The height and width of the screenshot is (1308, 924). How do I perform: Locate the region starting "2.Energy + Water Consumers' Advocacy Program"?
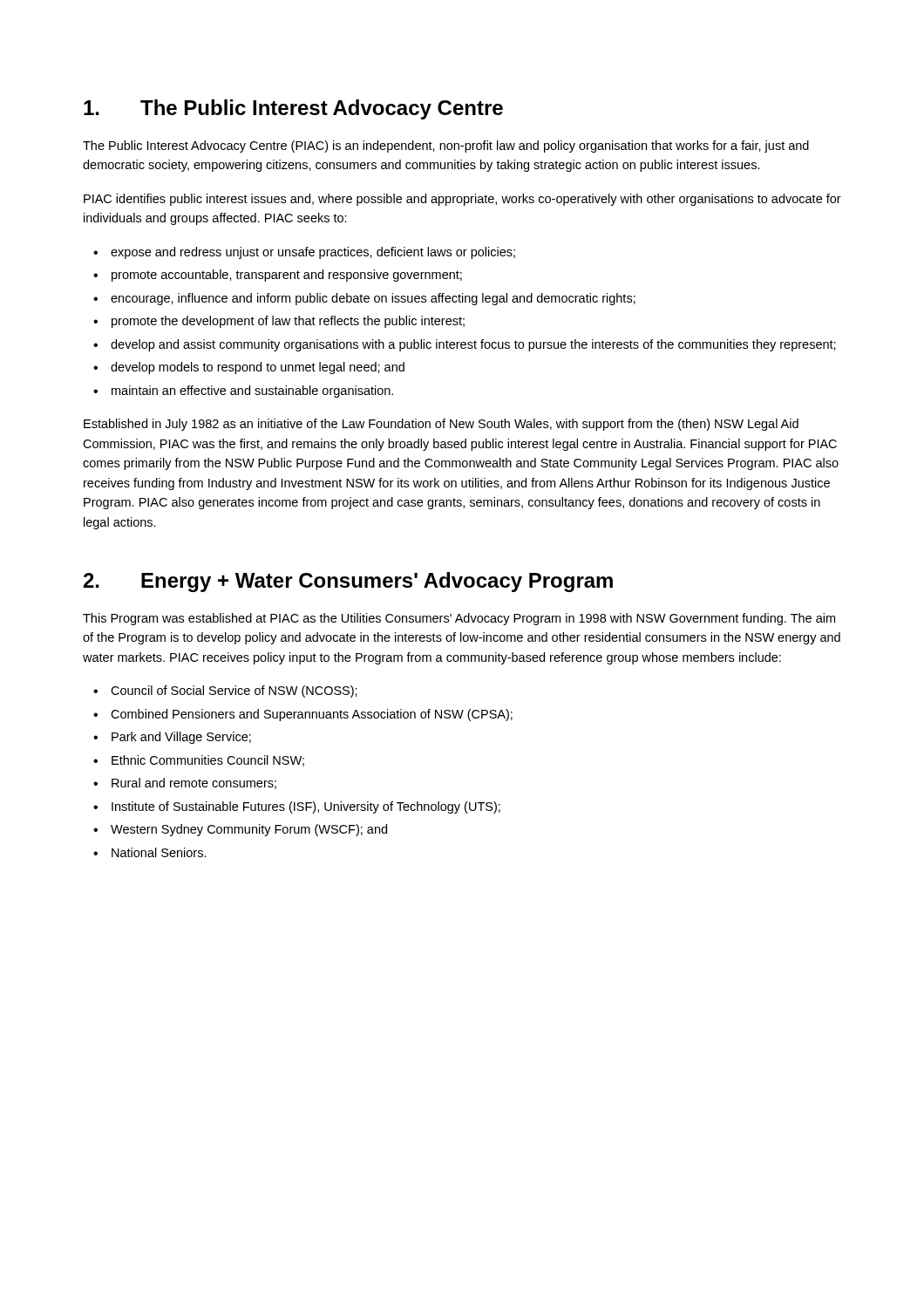click(462, 581)
